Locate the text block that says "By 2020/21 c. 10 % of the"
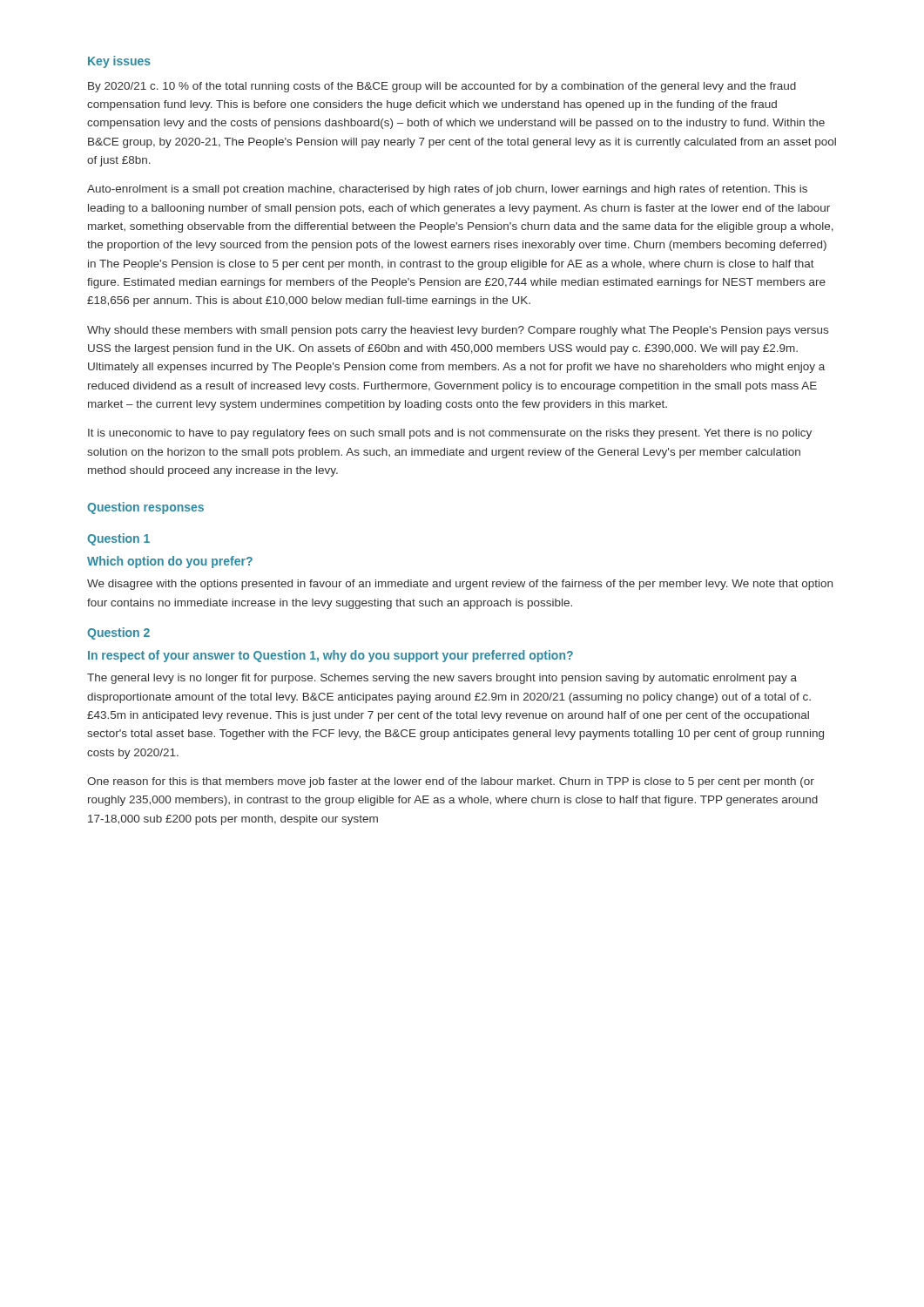This screenshot has width=924, height=1307. coord(462,123)
